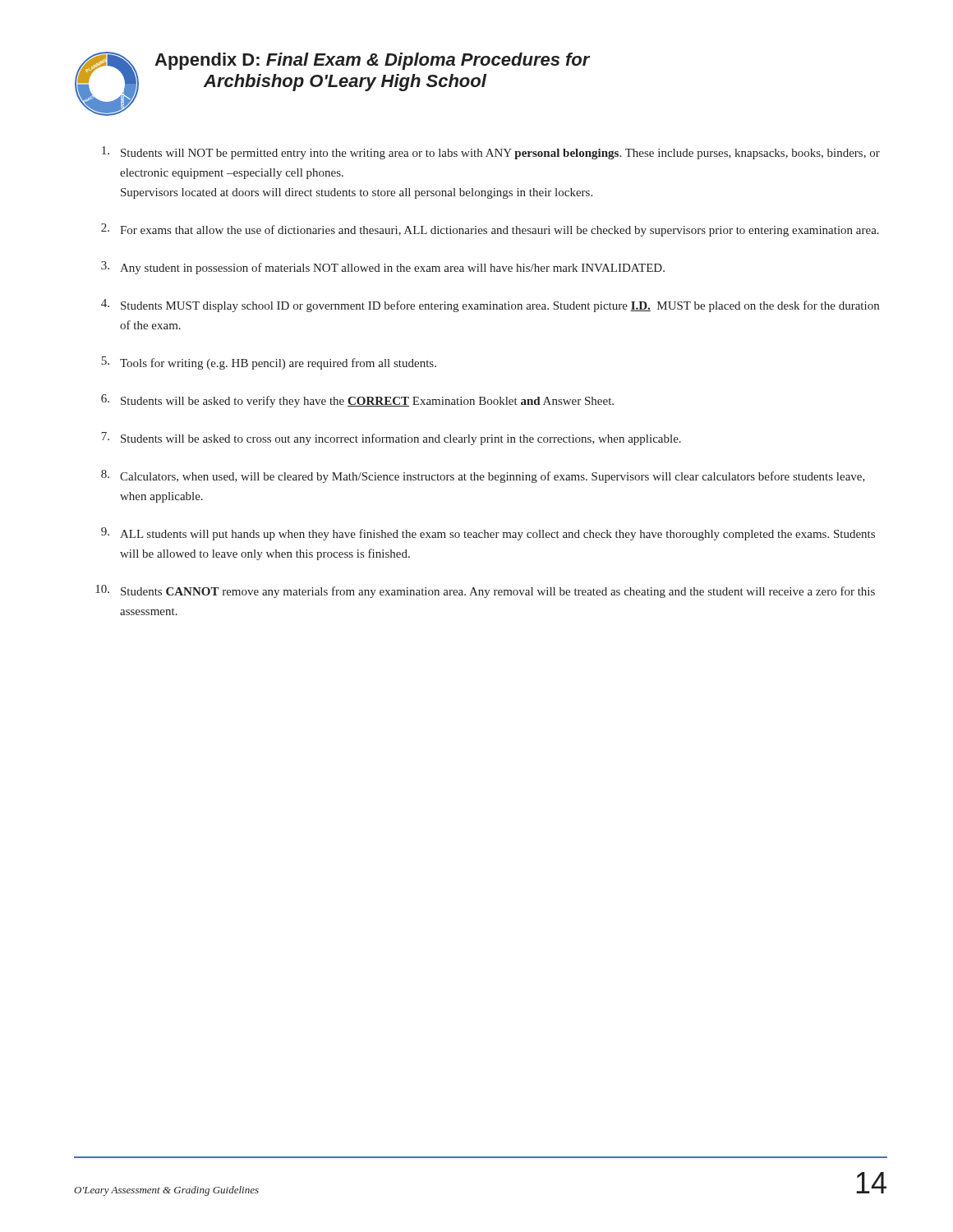Click on the block starting "9. ALL students will put hands up when"
Image resolution: width=953 pixels, height=1232 pixels.
[481, 544]
